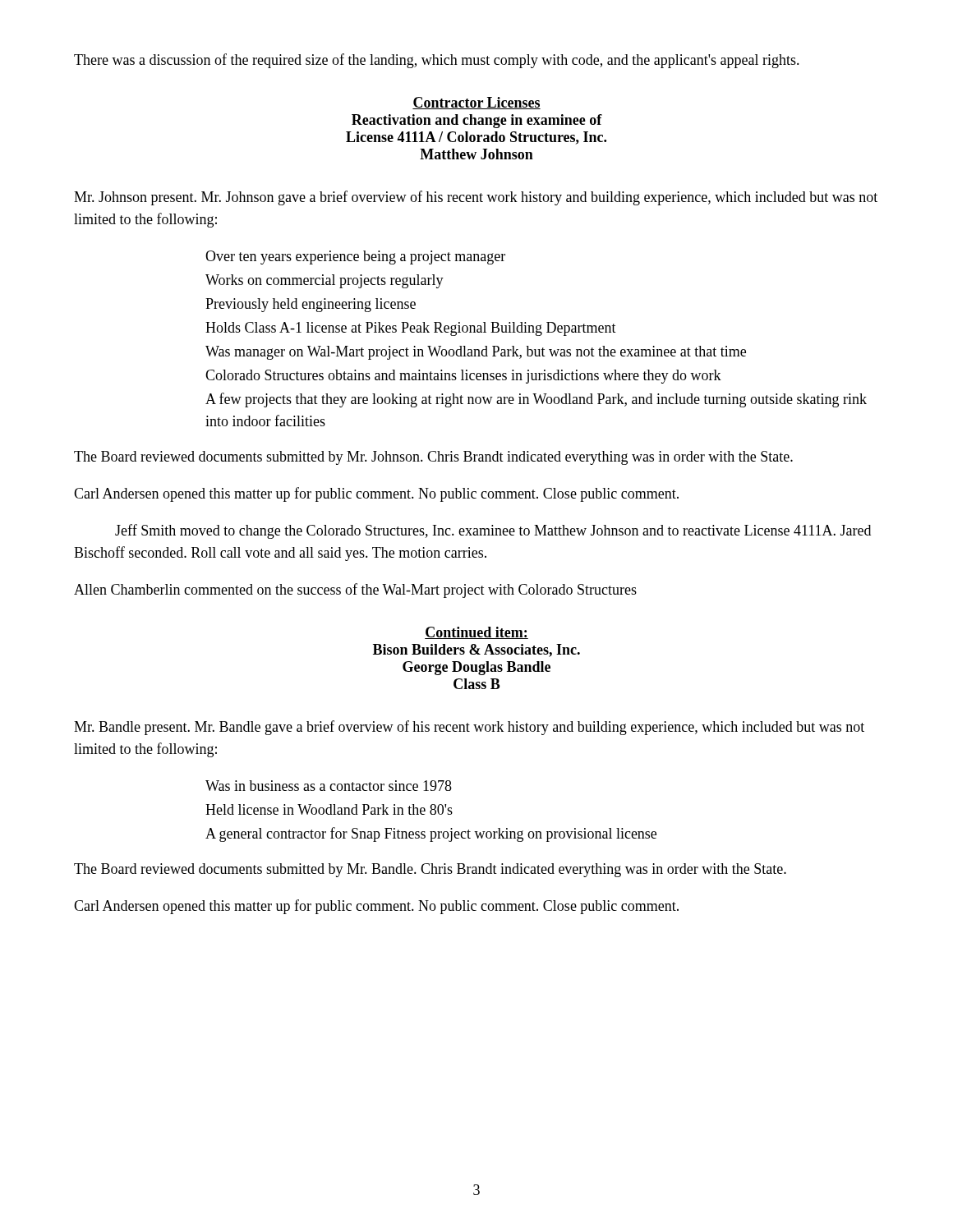Point to the block starting "Mr. Johnson present. Mr."
Image resolution: width=953 pixels, height=1232 pixels.
pos(476,208)
